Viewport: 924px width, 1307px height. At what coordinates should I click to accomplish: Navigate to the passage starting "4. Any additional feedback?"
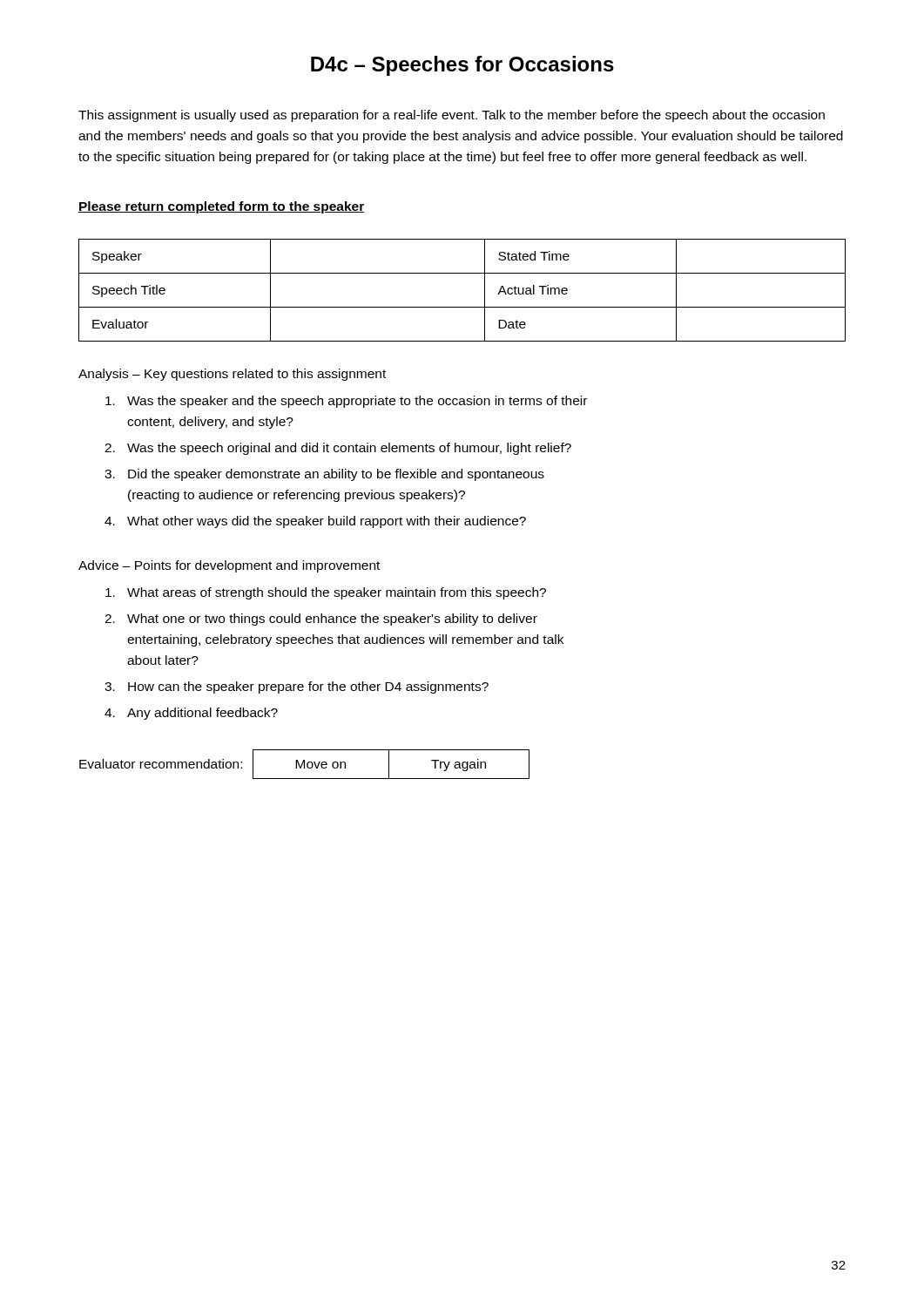click(191, 714)
